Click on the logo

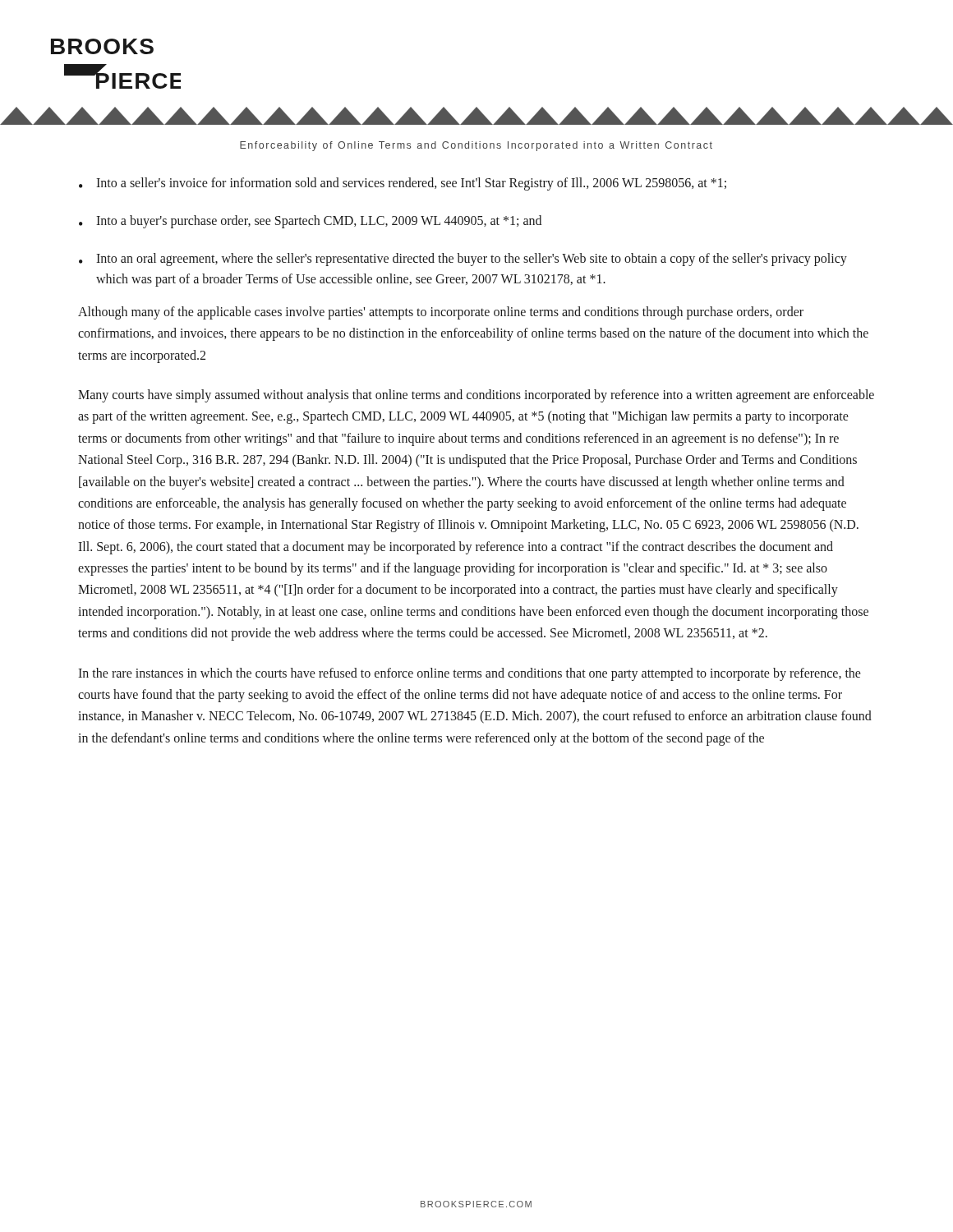coord(115,63)
